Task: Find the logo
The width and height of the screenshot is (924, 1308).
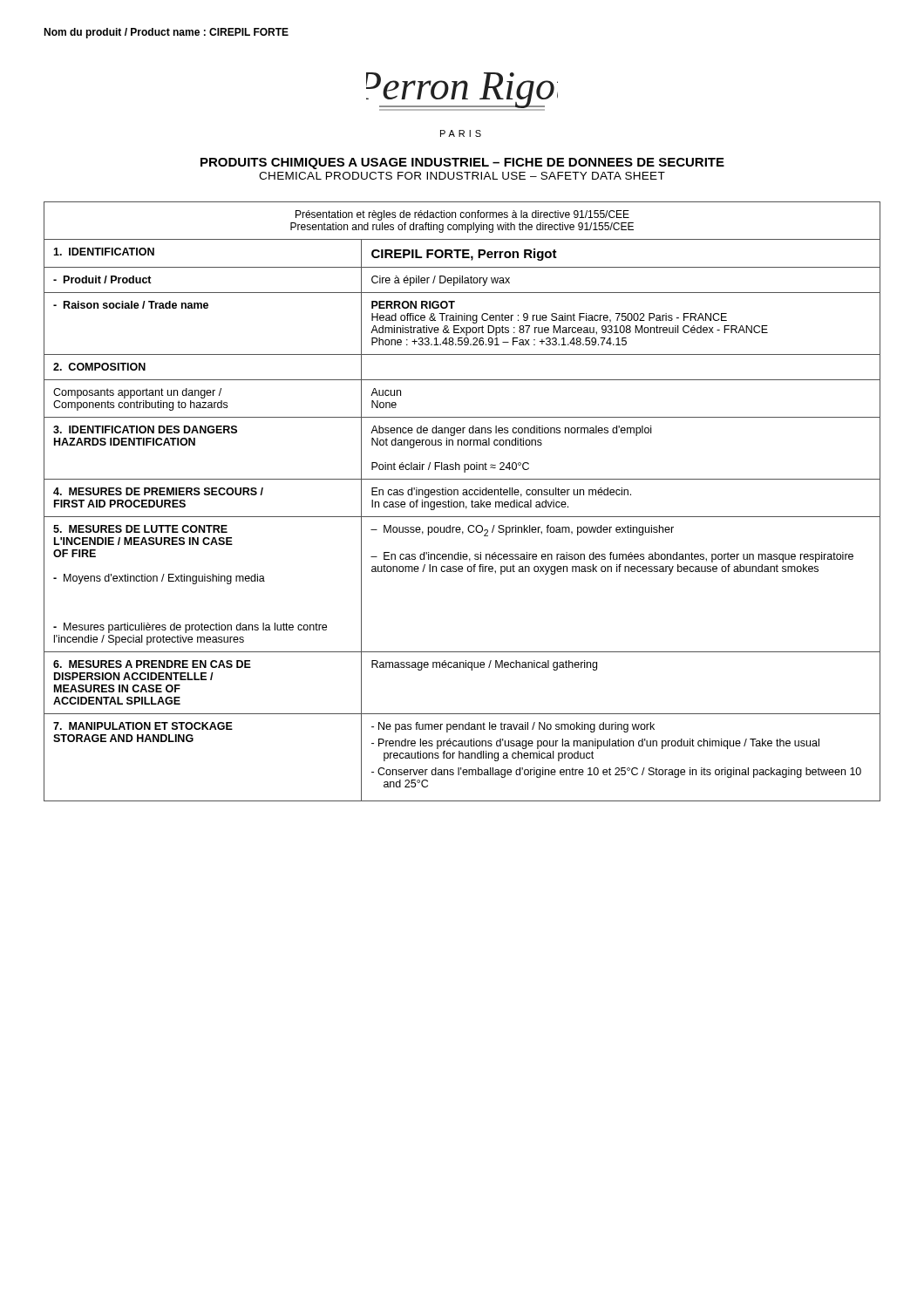Action: tap(462, 92)
